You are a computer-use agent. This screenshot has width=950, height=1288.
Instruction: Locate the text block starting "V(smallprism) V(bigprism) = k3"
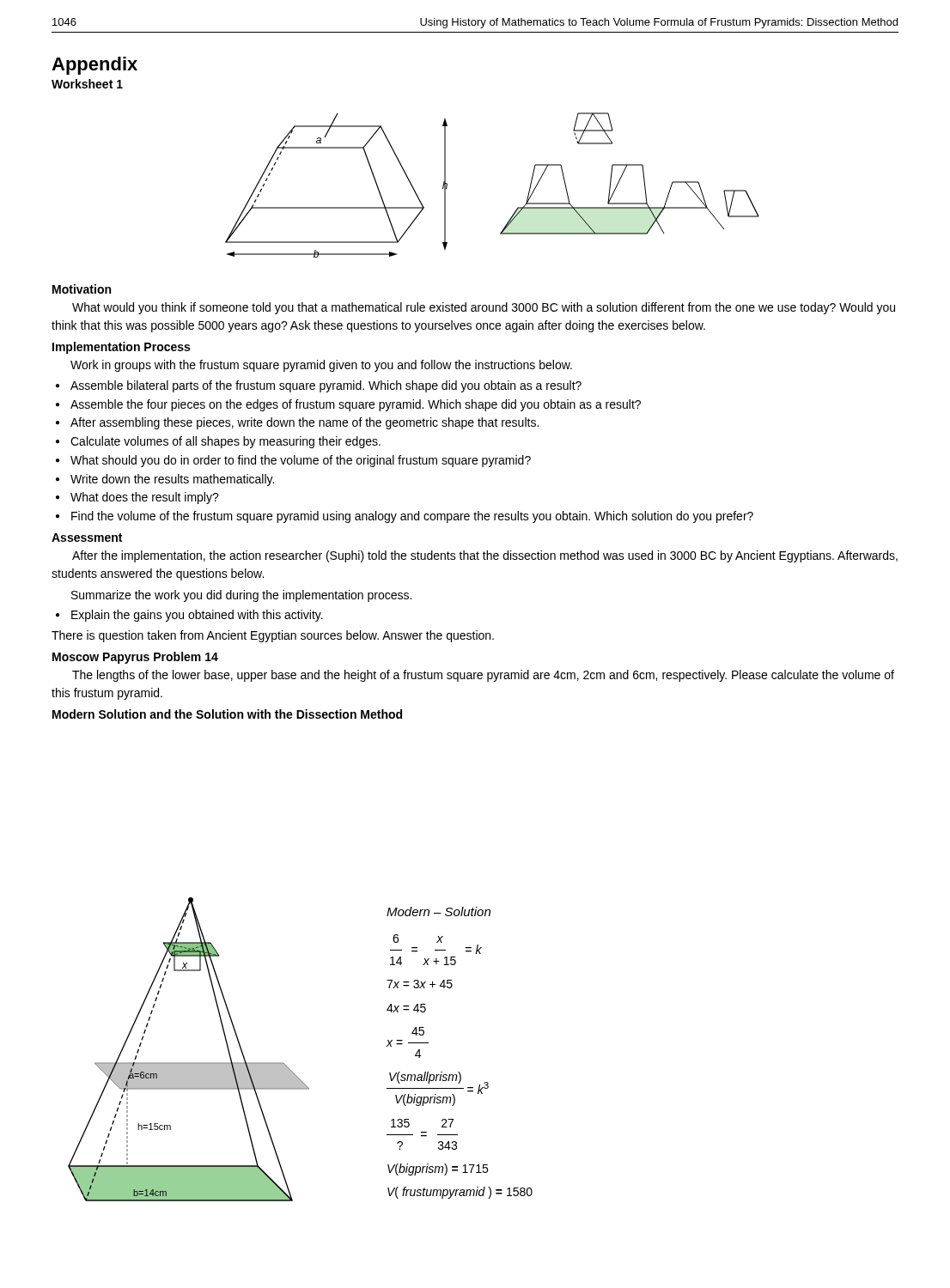click(x=438, y=1089)
